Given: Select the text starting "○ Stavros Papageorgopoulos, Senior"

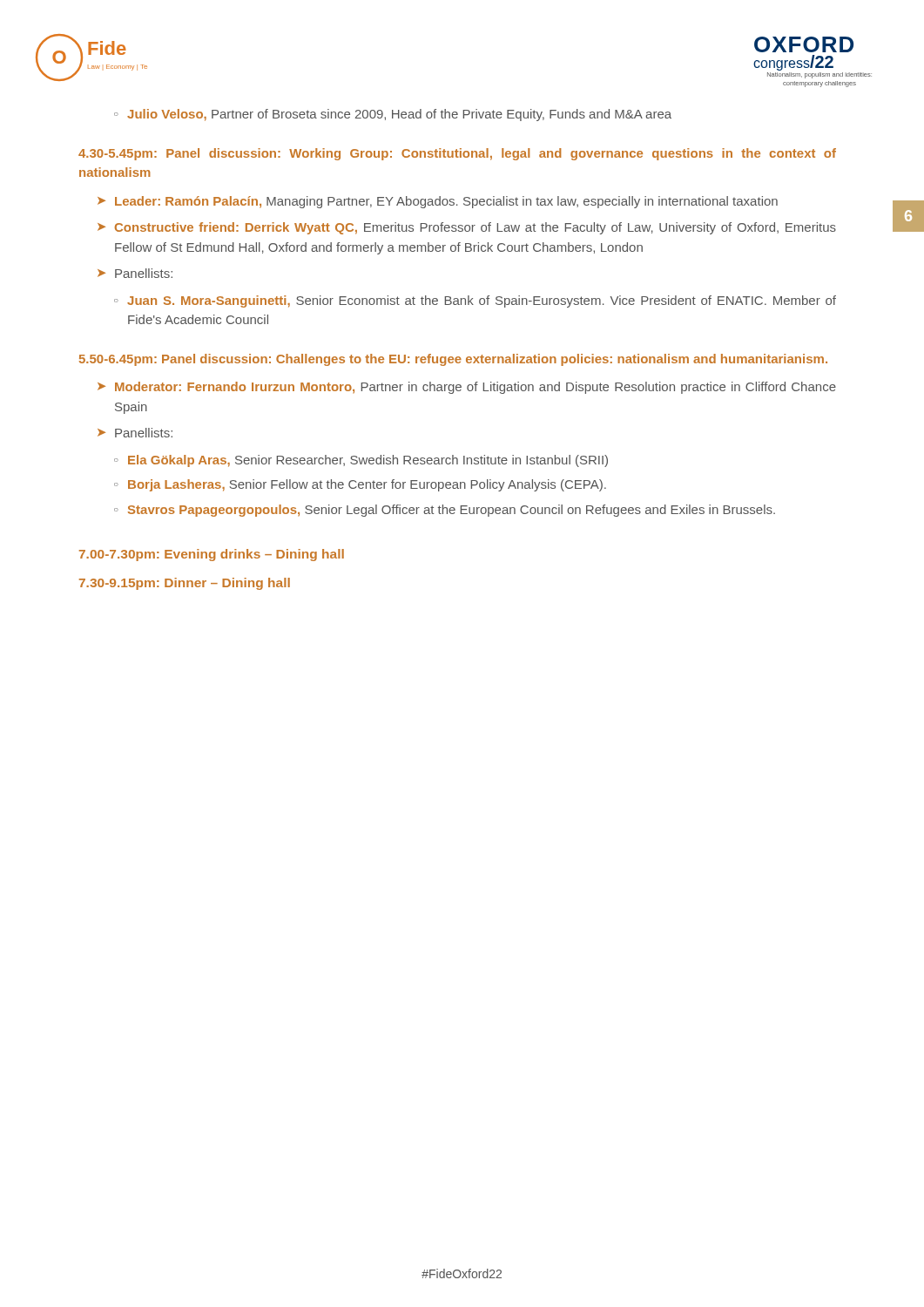Looking at the screenshot, I should 475,509.
